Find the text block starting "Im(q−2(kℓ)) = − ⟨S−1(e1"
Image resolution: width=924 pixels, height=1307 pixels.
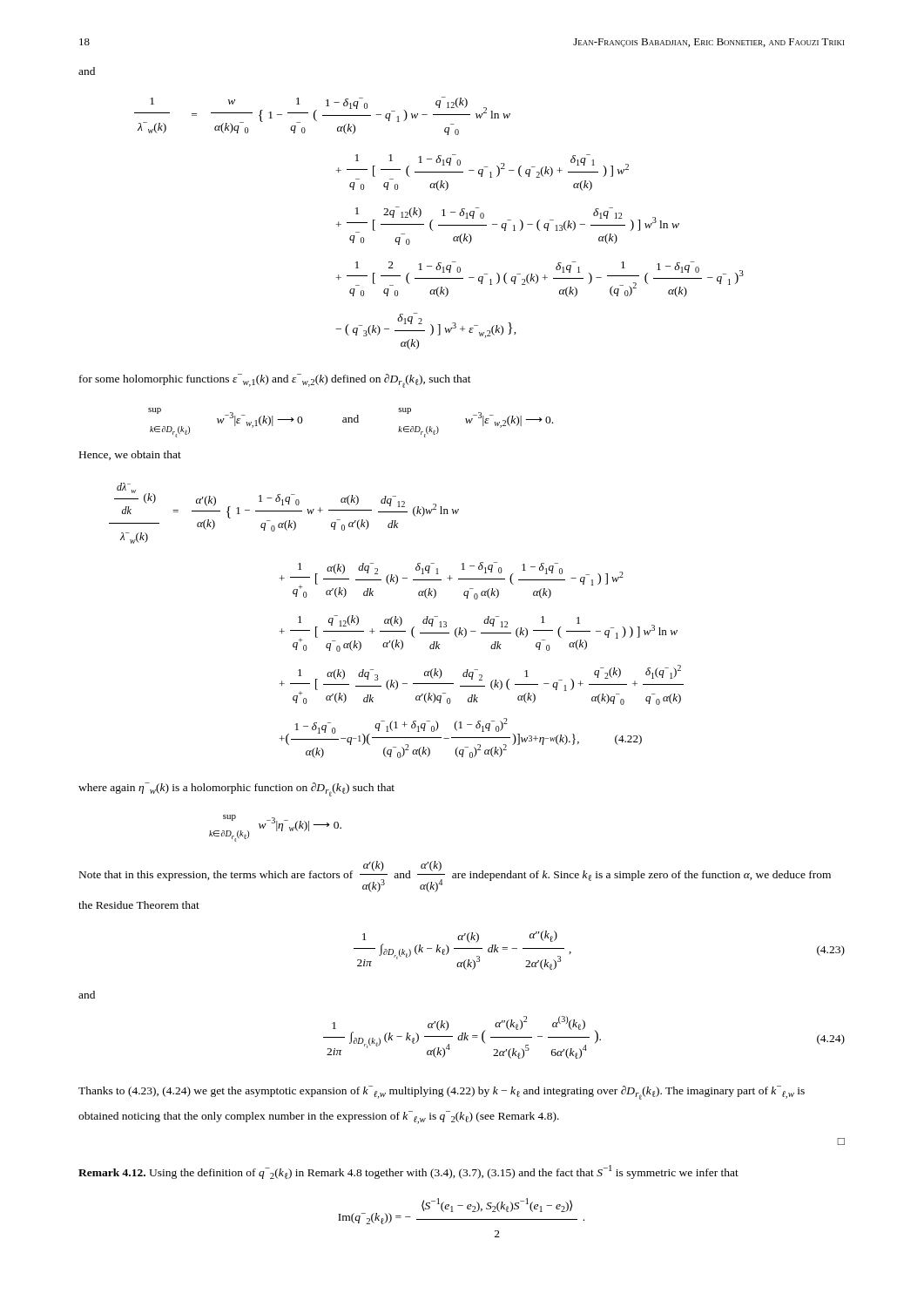point(462,1219)
